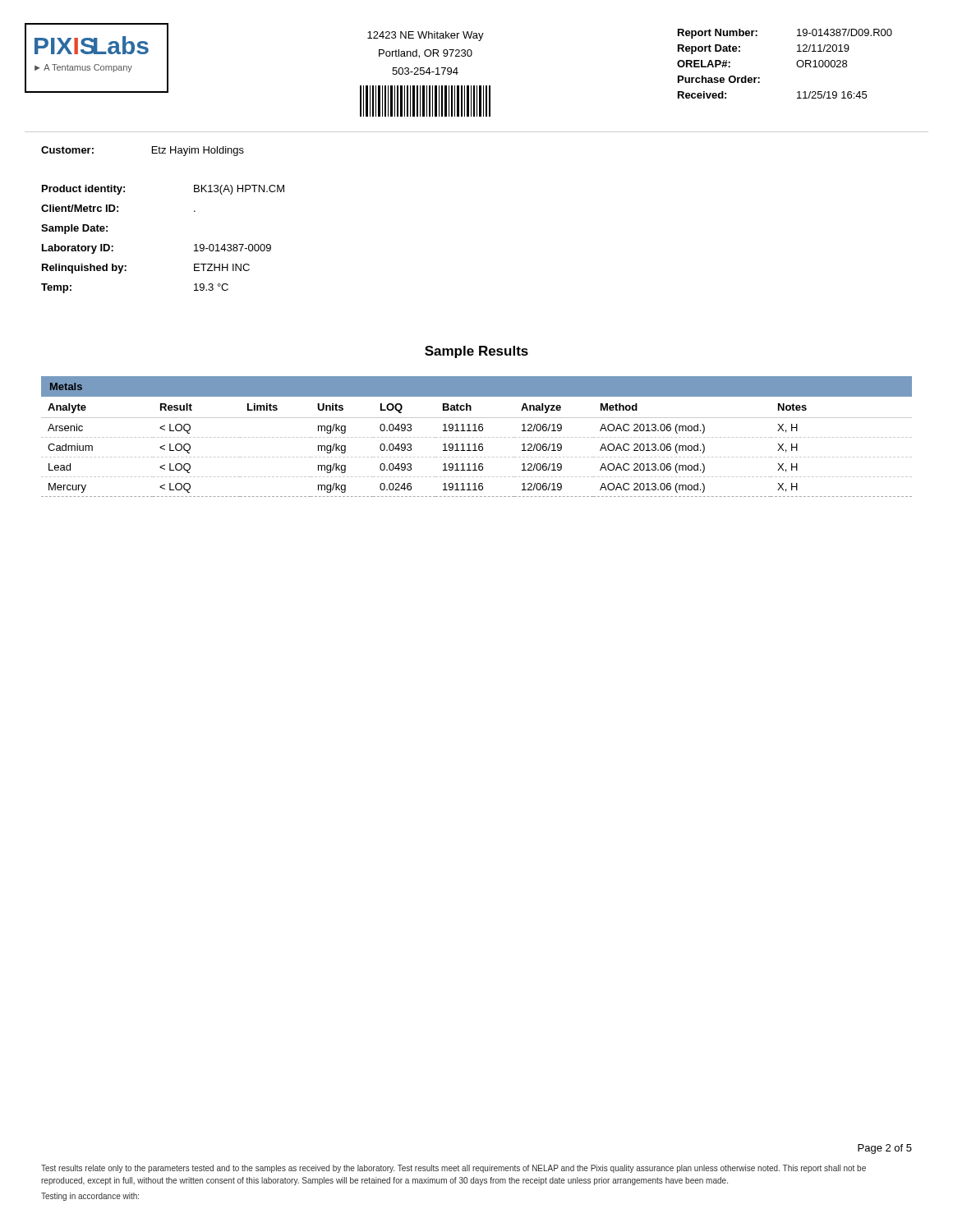The width and height of the screenshot is (953, 1232).
Task: Locate the region starting "Product identity:BK13(A) HPTN.CM"
Action: tap(79, 189)
